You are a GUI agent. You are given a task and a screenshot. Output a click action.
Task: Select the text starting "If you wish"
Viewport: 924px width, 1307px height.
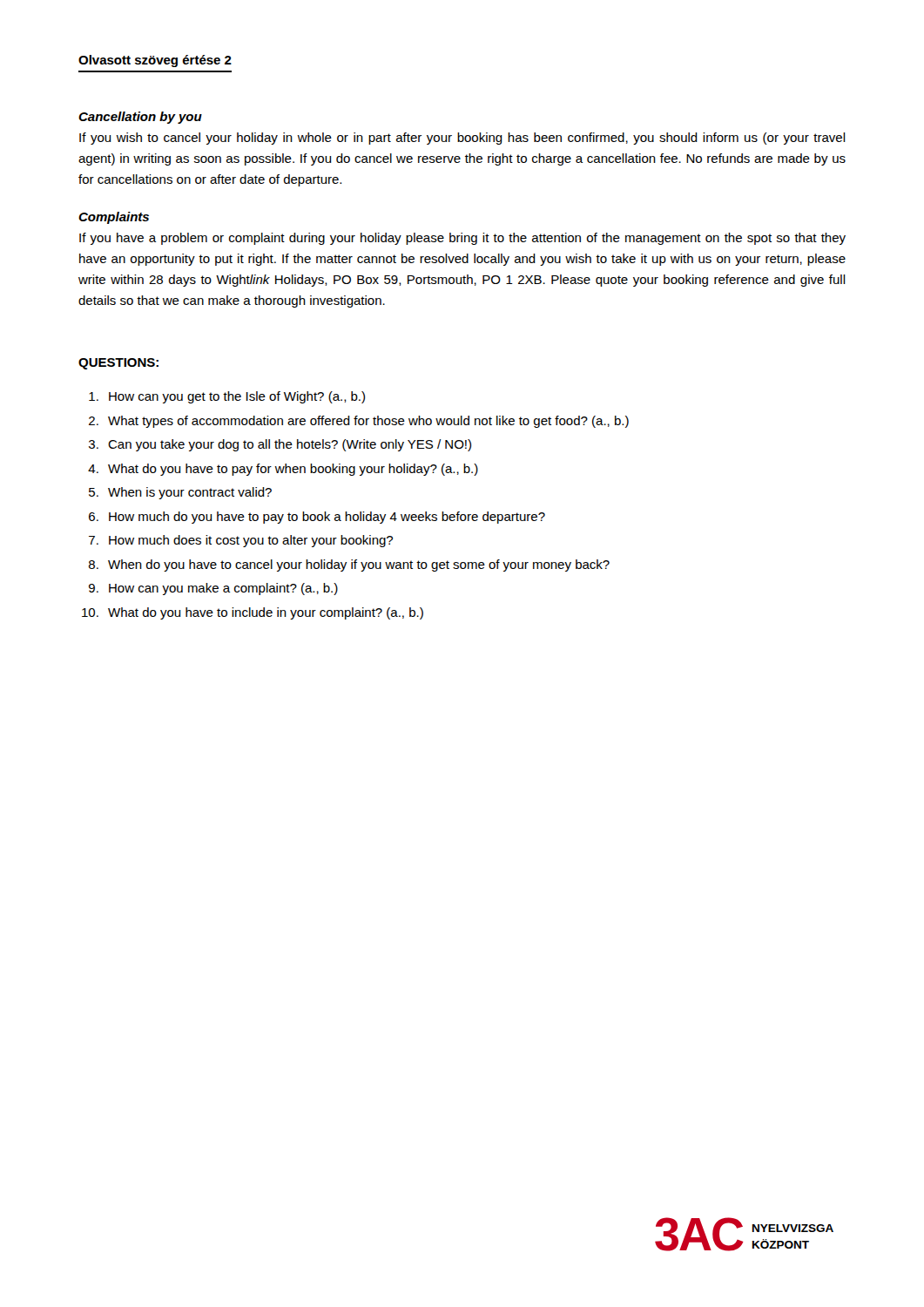pyautogui.click(x=462, y=158)
